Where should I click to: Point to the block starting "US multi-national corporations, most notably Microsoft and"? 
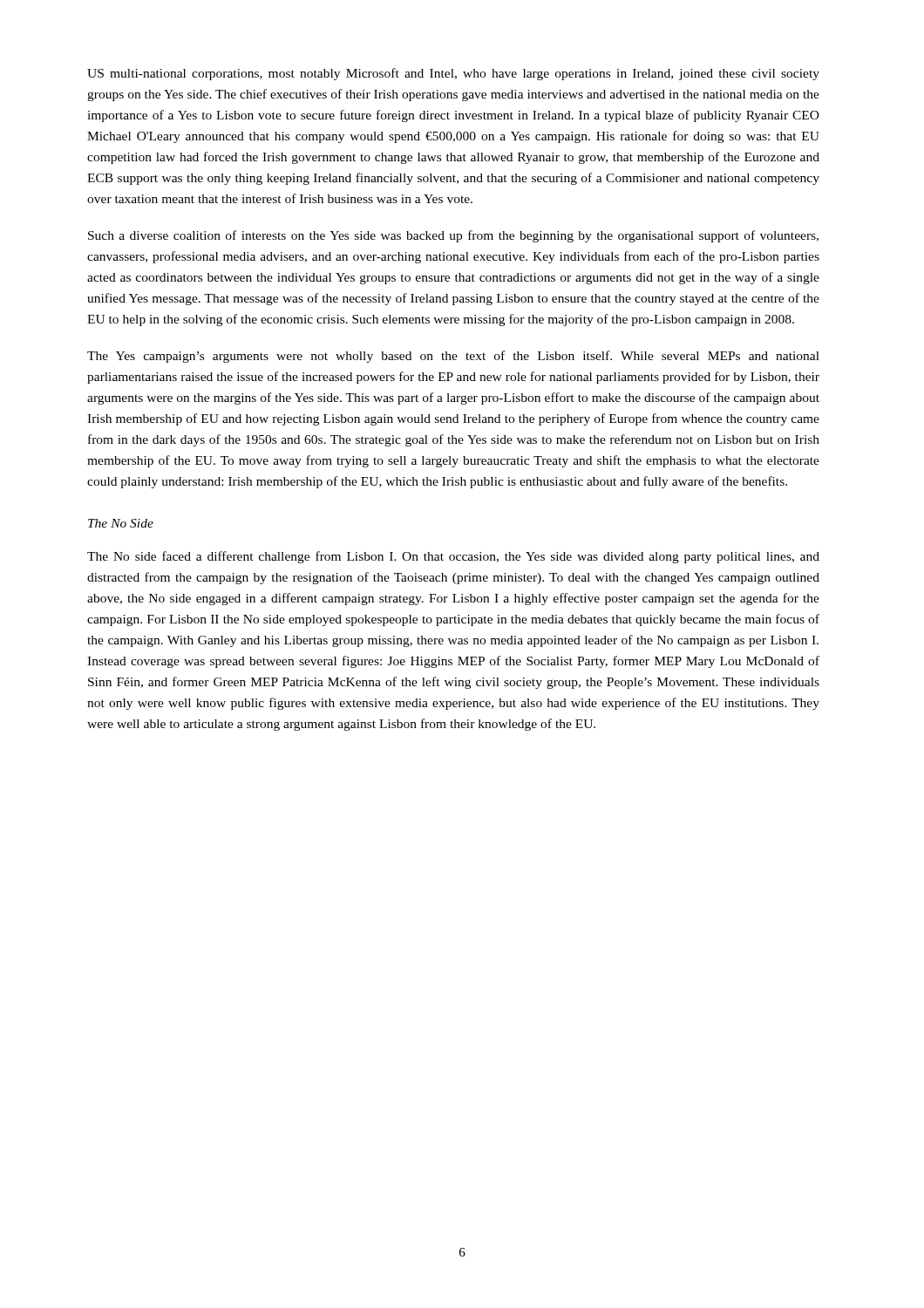tap(453, 136)
